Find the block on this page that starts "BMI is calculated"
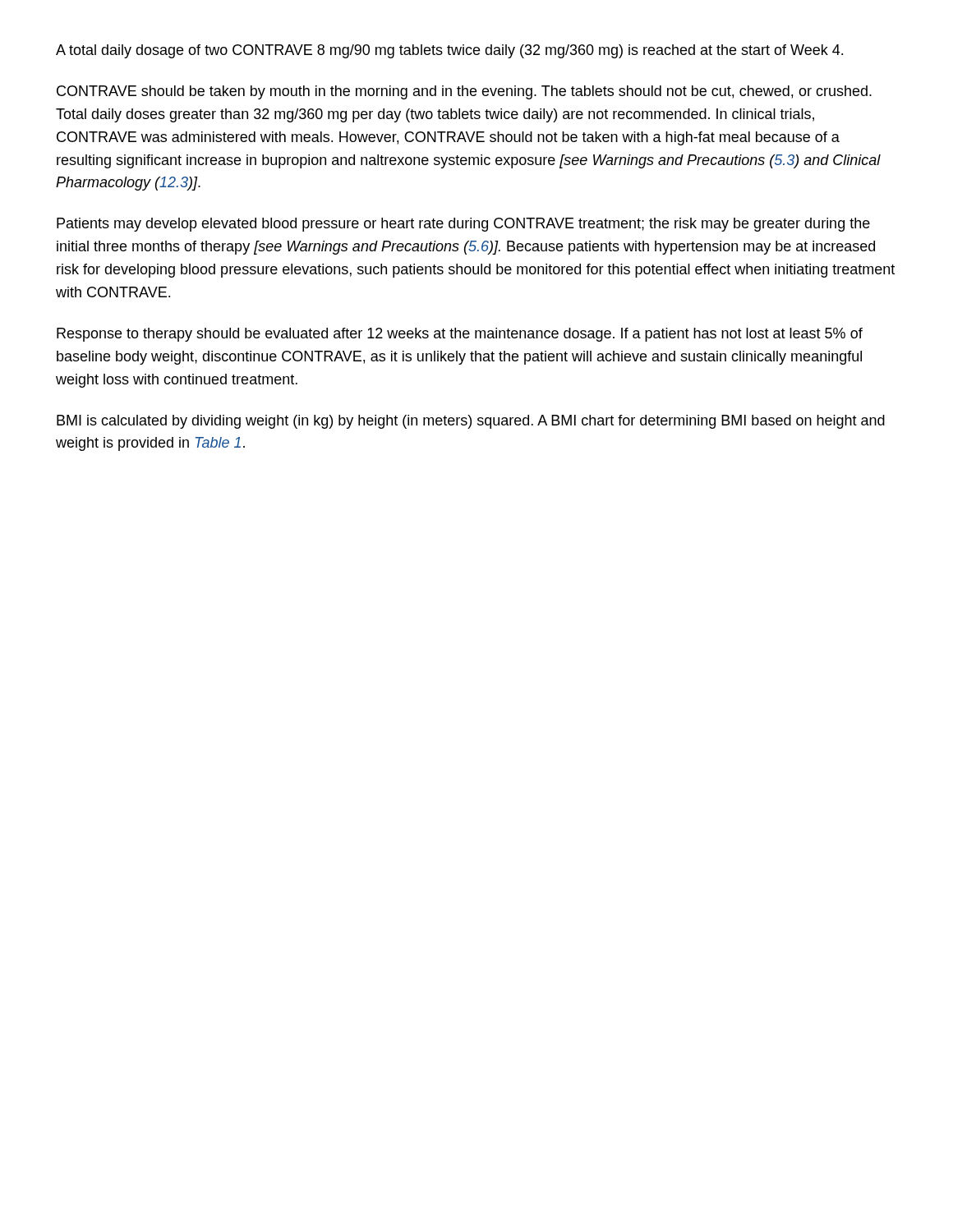The image size is (953, 1232). [471, 432]
